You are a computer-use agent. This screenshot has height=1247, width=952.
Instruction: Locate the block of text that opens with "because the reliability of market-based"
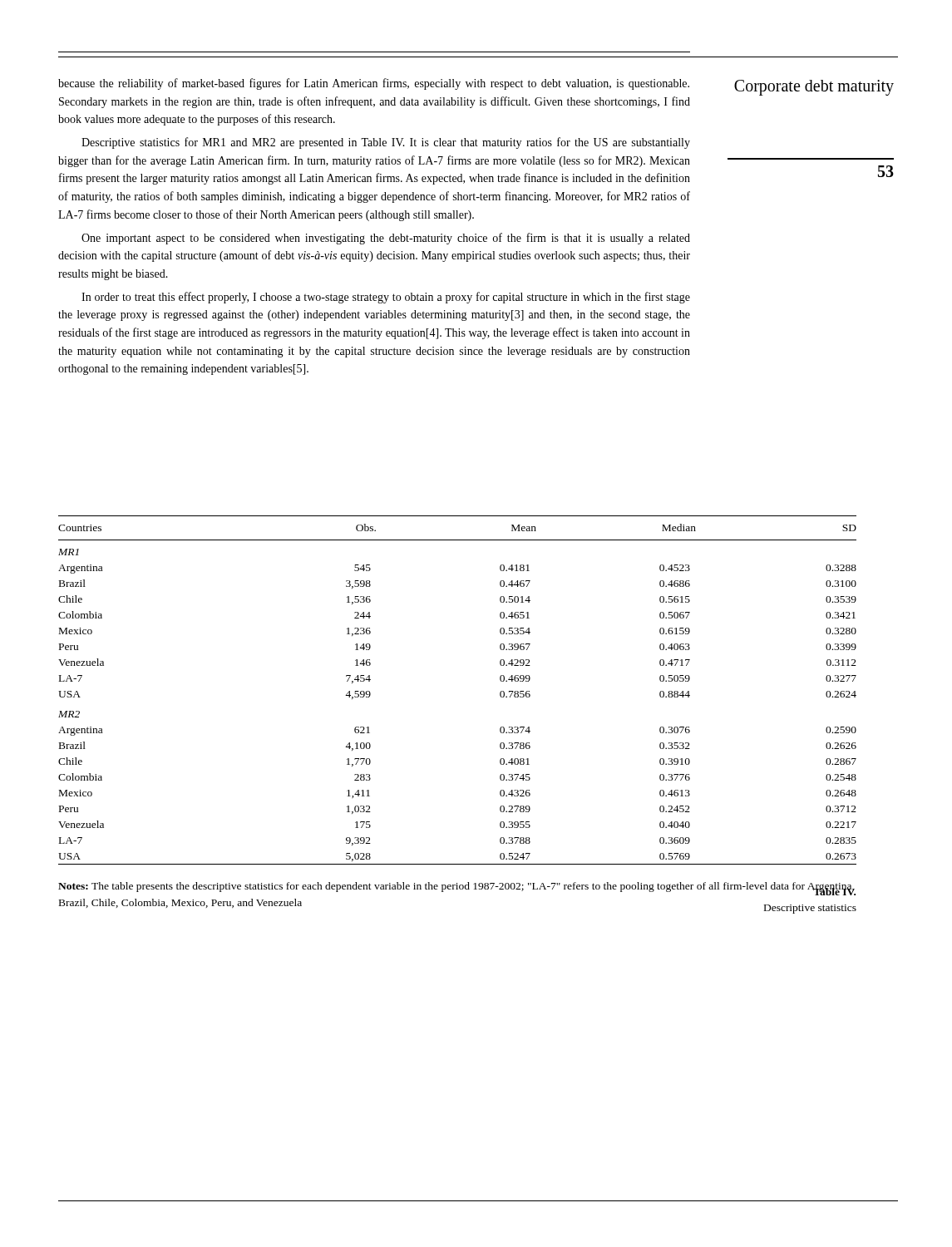click(x=374, y=227)
